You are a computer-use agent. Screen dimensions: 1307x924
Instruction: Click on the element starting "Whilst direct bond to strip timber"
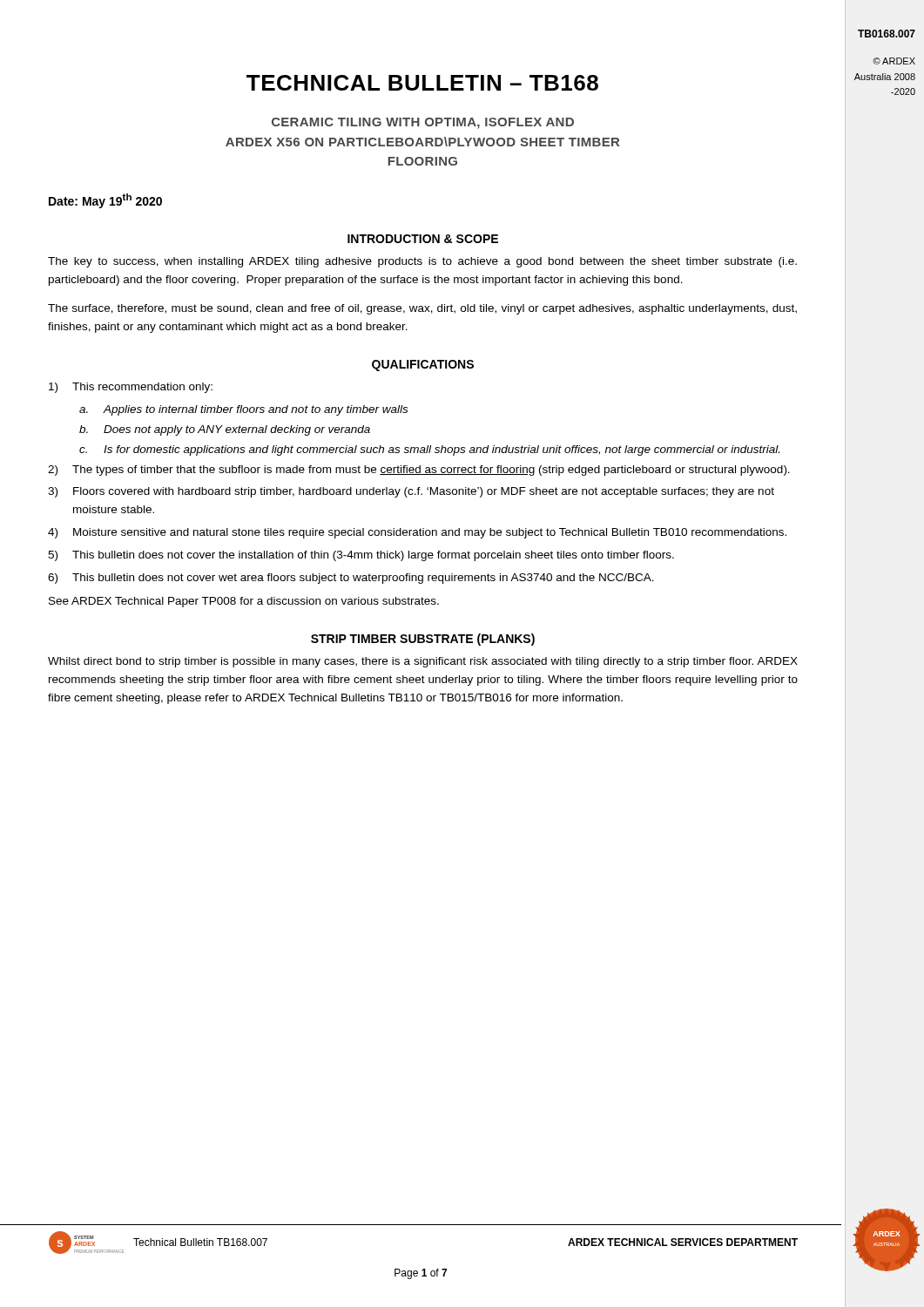[x=423, y=679]
